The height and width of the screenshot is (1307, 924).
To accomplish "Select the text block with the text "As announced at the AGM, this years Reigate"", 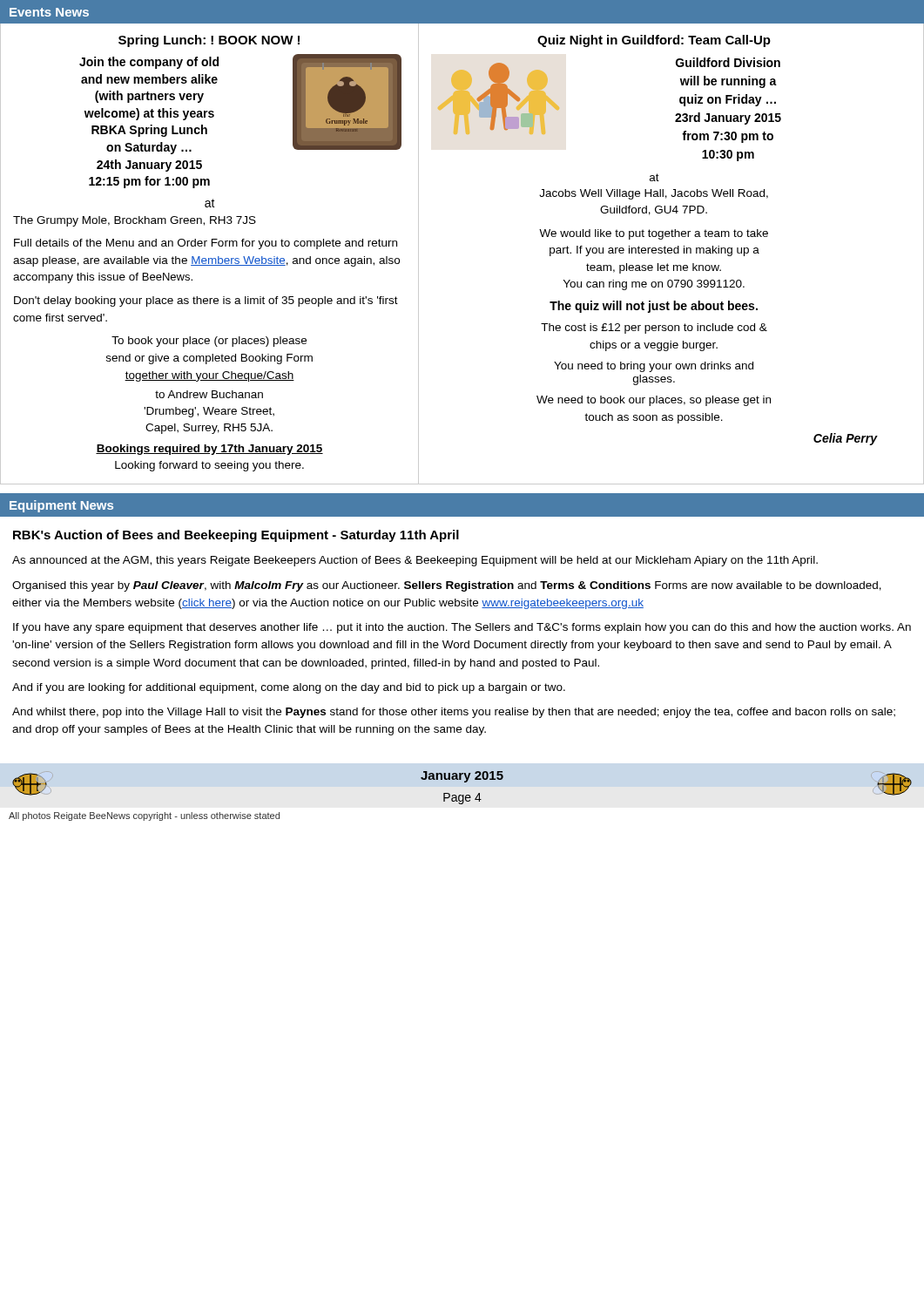I will pyautogui.click(x=415, y=560).
